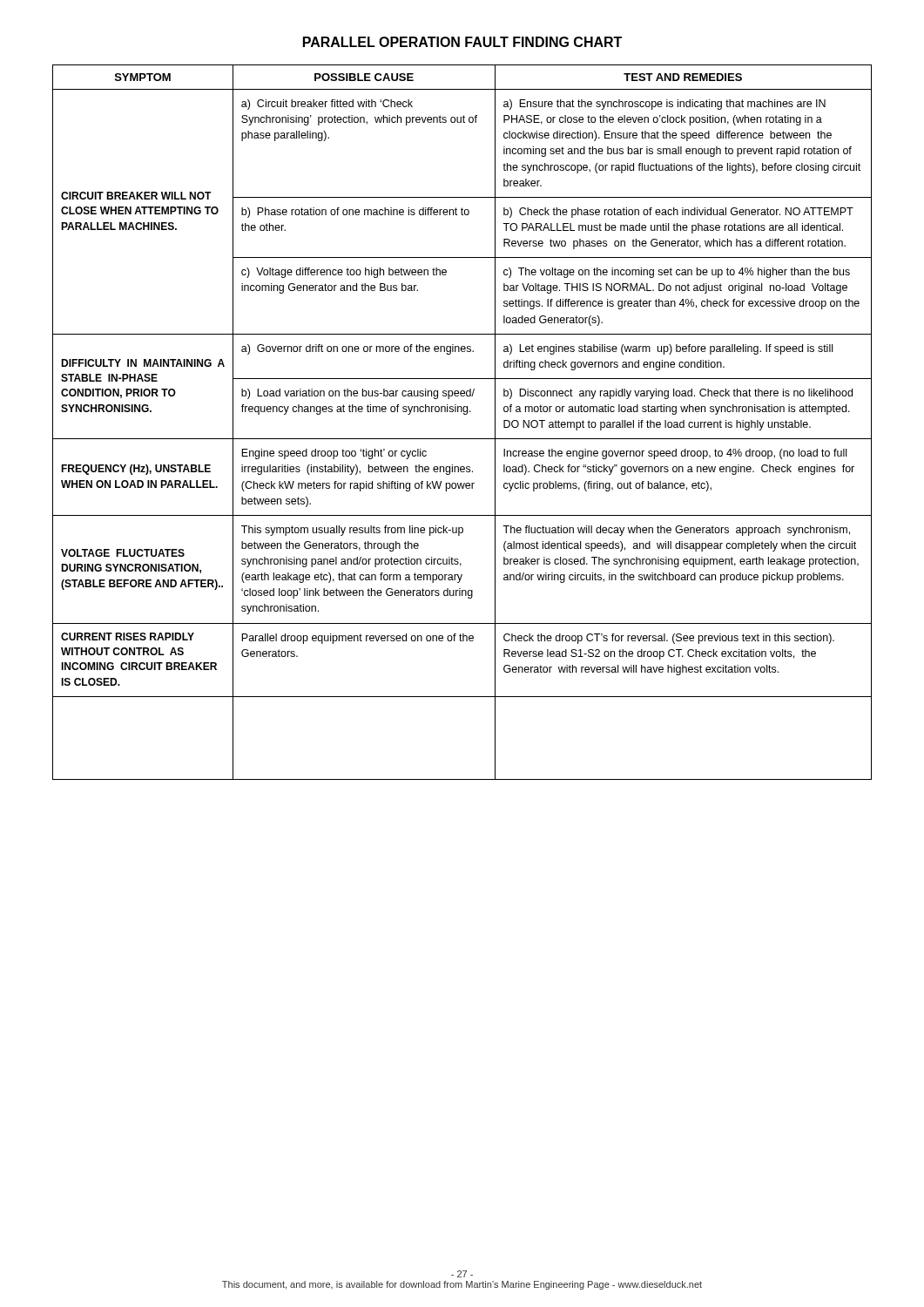Click on the region starting "PARALLEL OPERATION FAULT FINDING CHART"
The width and height of the screenshot is (924, 1307).
click(462, 42)
